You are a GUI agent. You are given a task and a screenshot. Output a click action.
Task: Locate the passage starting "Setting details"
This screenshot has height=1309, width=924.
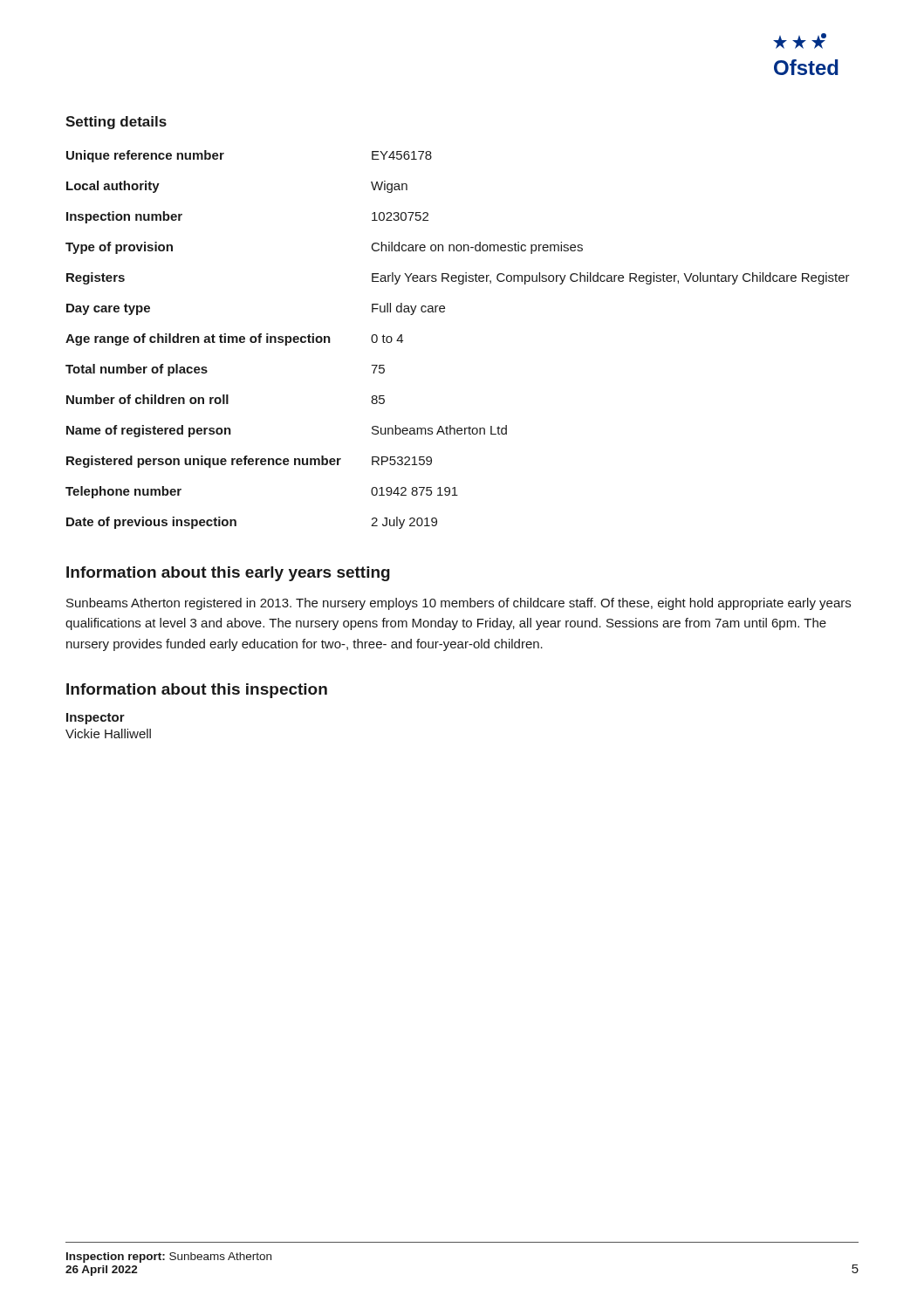tap(116, 122)
